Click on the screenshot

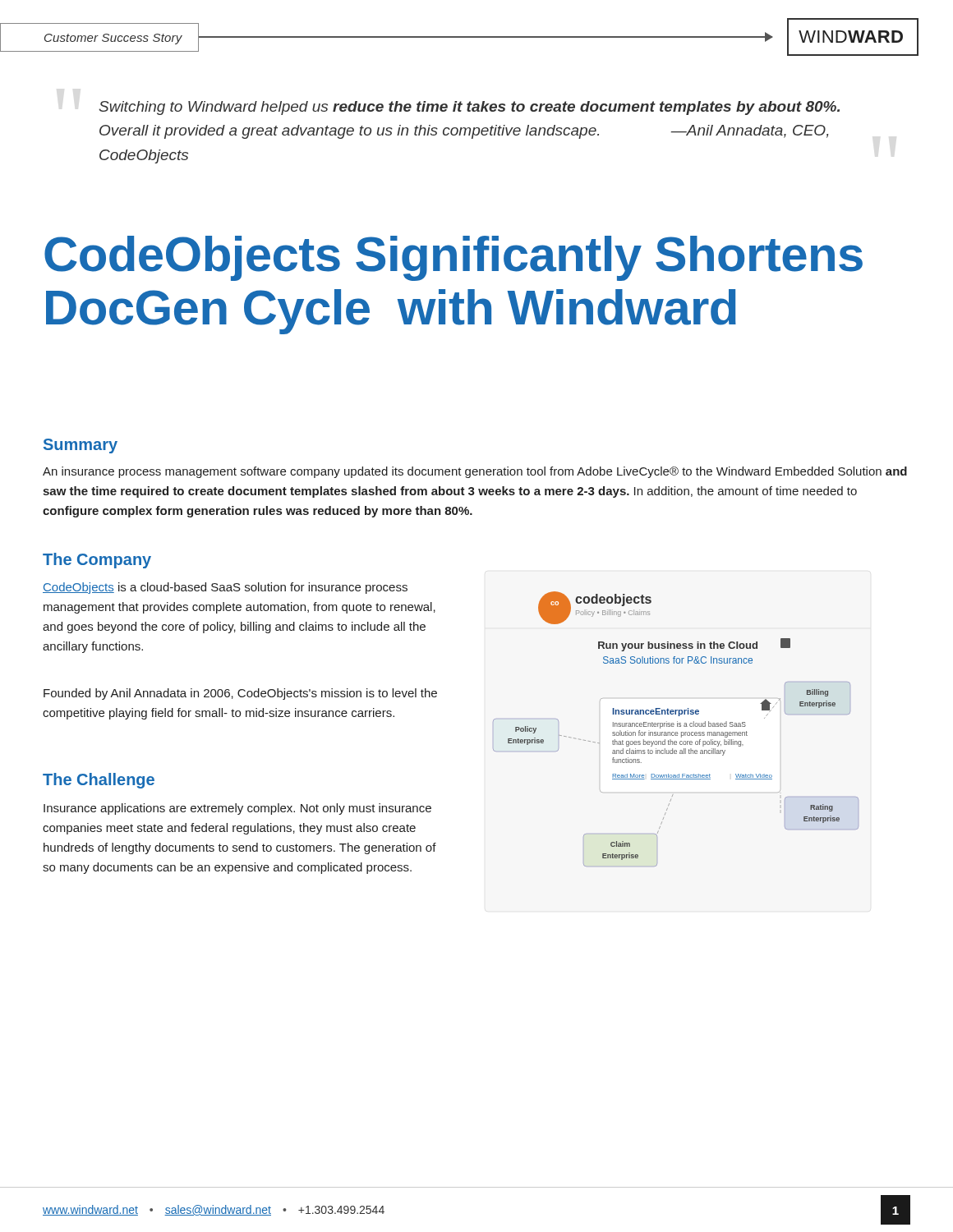pos(678,739)
